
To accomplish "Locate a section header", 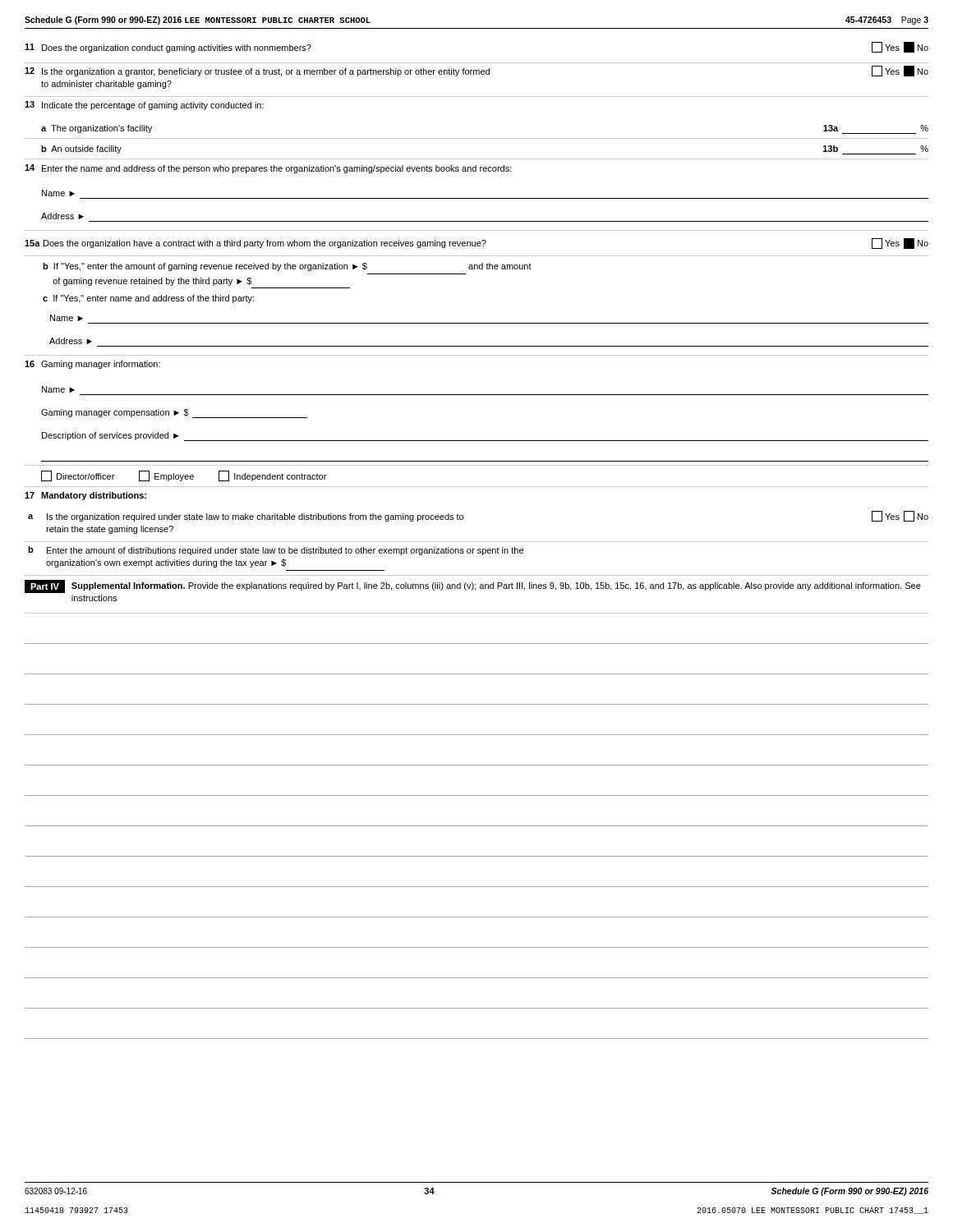I will pyautogui.click(x=476, y=593).
